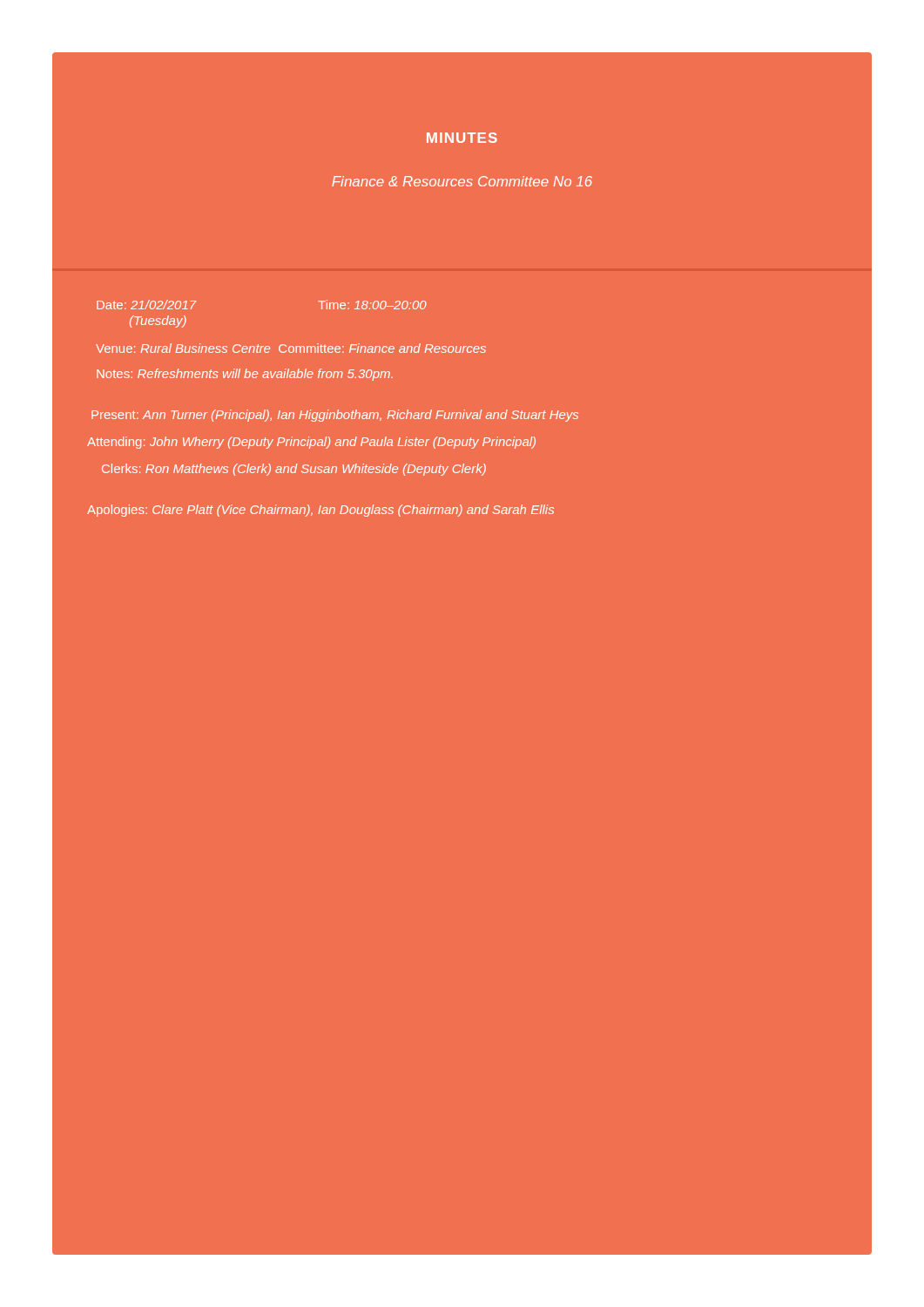This screenshot has width=924, height=1307.
Task: Find the text block with the text "Present: Ann Turner (Principal), Ian"
Action: click(335, 414)
